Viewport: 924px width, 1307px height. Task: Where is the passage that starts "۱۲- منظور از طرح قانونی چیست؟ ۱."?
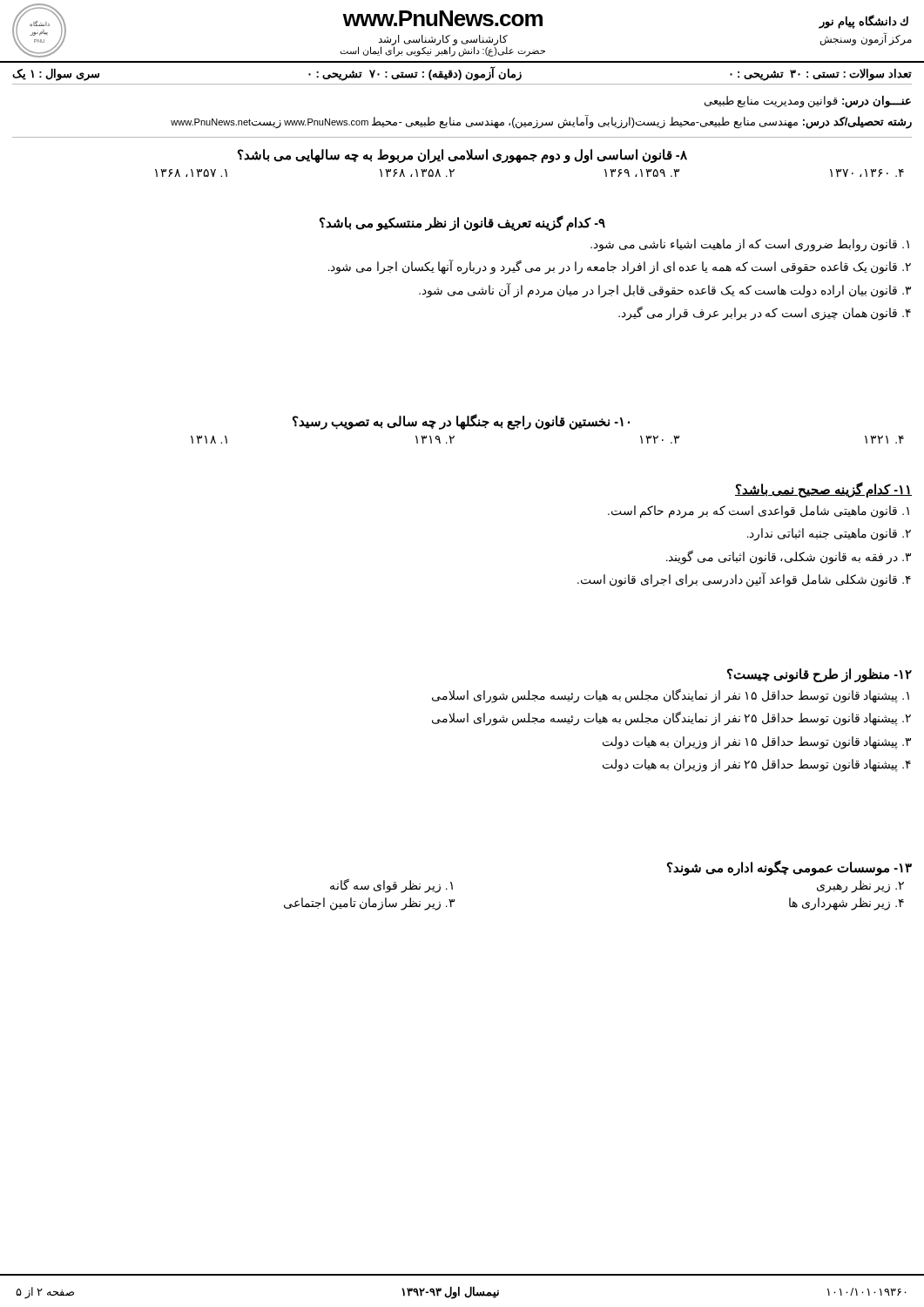462,722
